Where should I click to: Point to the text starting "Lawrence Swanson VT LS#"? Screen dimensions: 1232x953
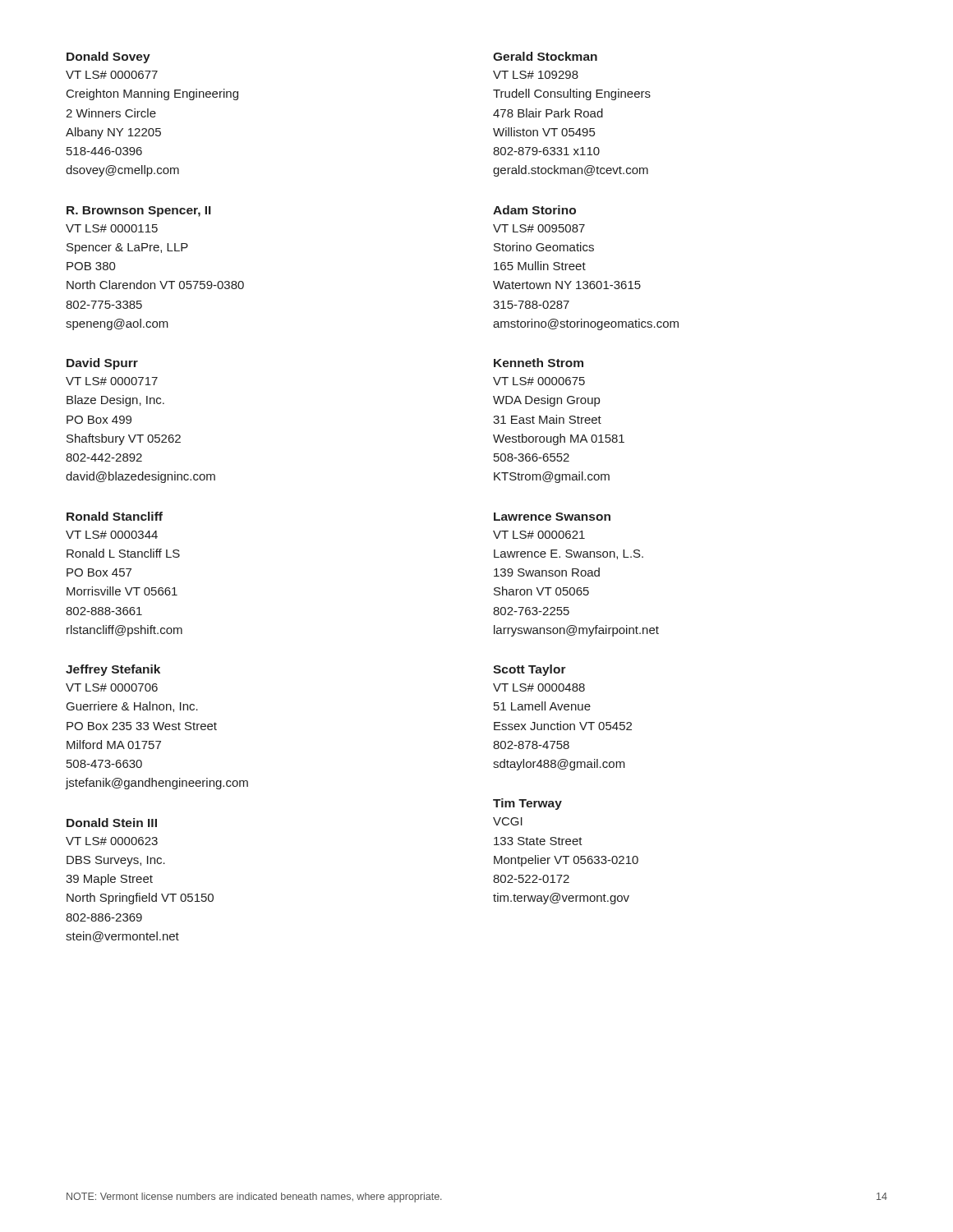point(552,517)
